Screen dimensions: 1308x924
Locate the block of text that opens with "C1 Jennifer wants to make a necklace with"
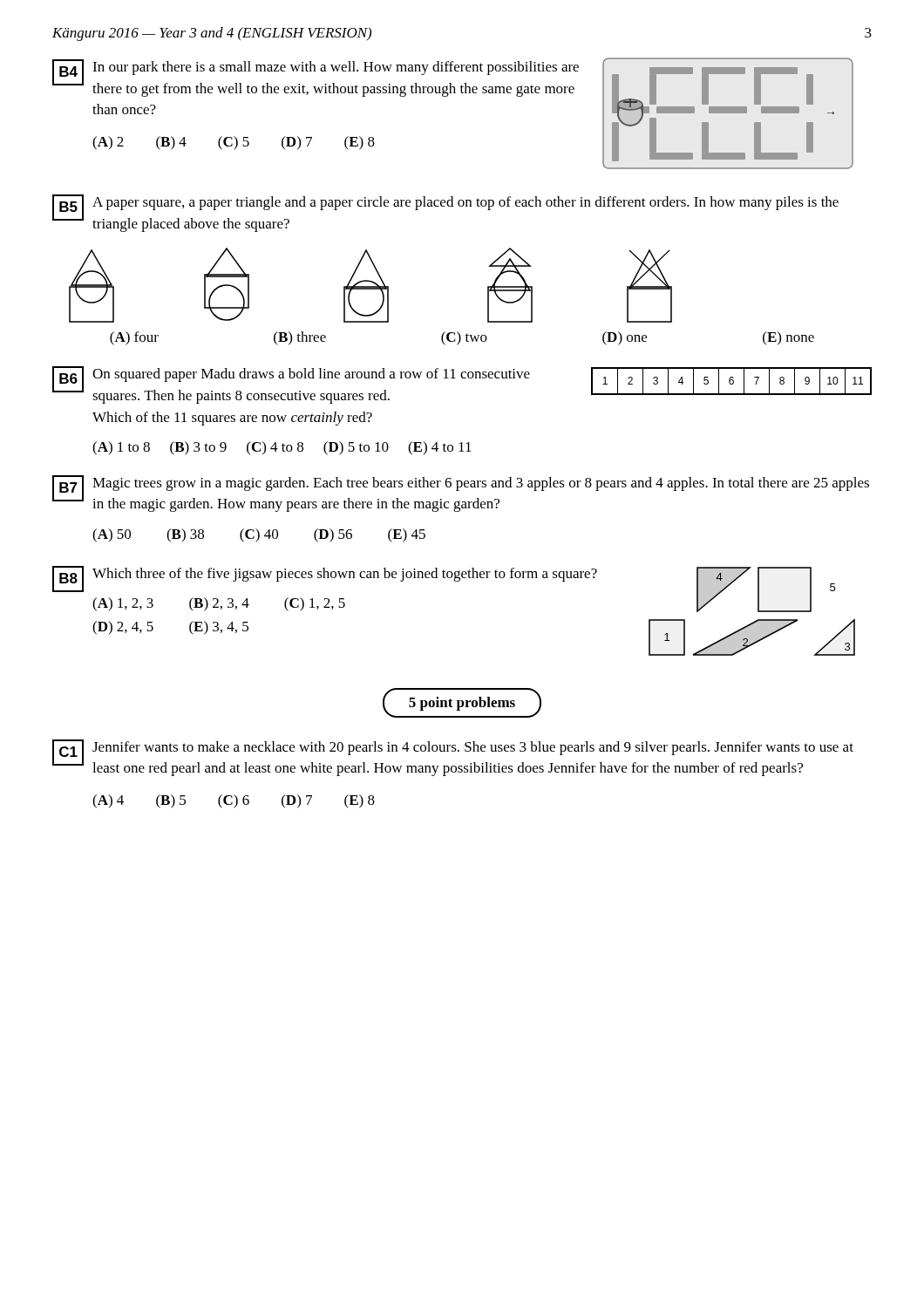point(462,774)
